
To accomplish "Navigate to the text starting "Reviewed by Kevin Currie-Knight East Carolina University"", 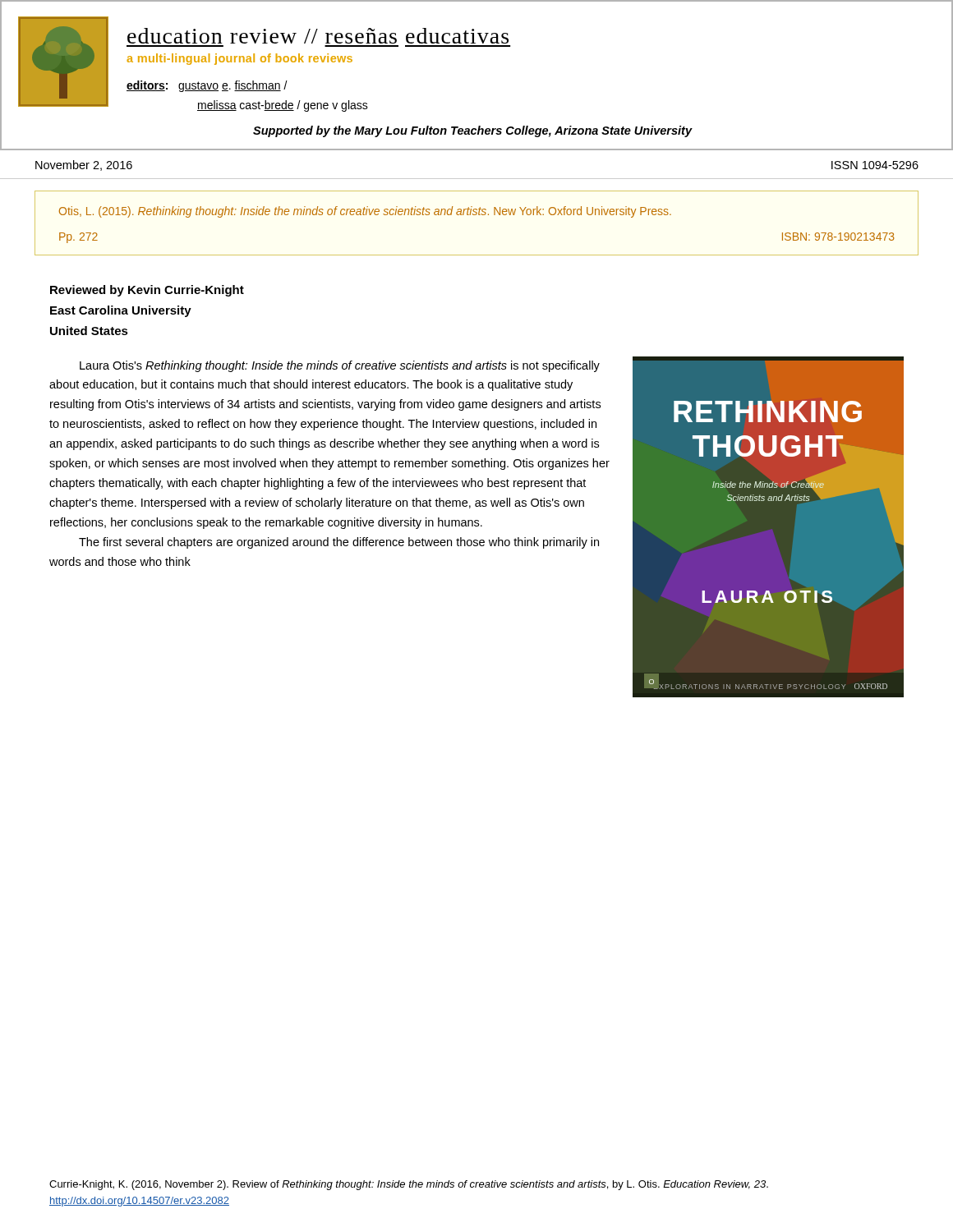I will pyautogui.click(x=147, y=291).
